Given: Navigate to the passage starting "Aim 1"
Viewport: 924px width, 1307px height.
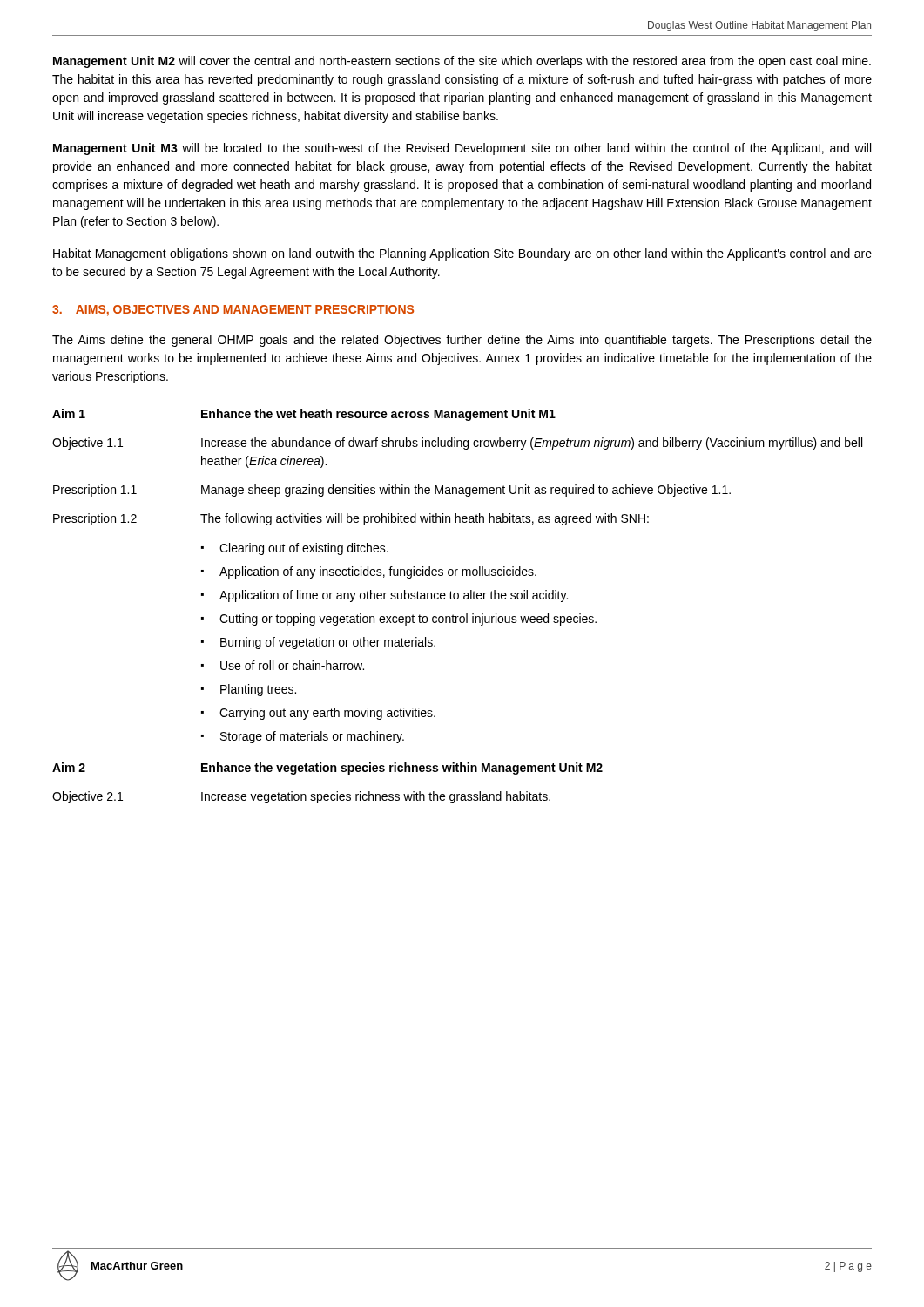Looking at the screenshot, I should (x=69, y=414).
